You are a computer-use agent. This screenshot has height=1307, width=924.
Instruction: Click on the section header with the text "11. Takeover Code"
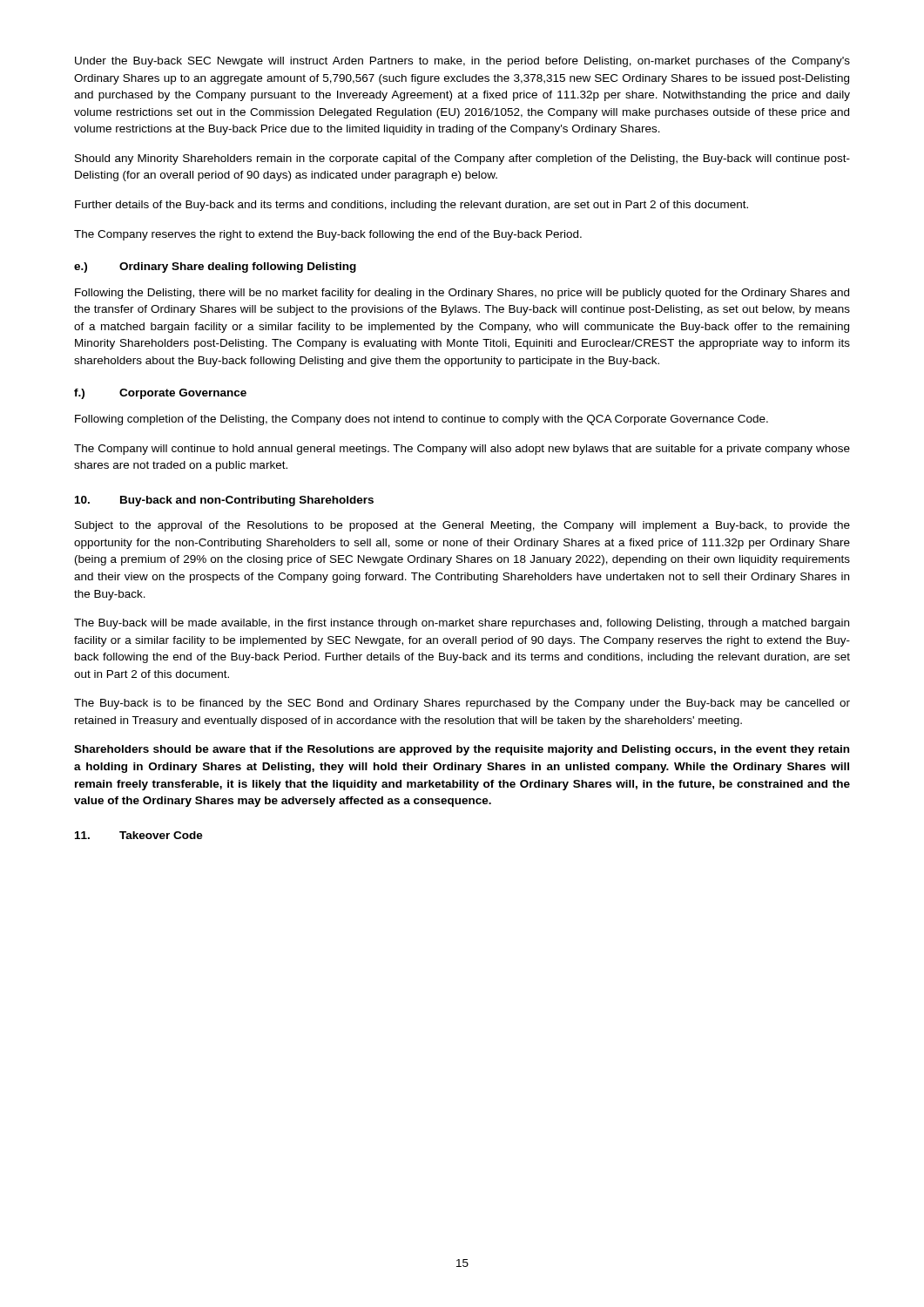click(138, 835)
